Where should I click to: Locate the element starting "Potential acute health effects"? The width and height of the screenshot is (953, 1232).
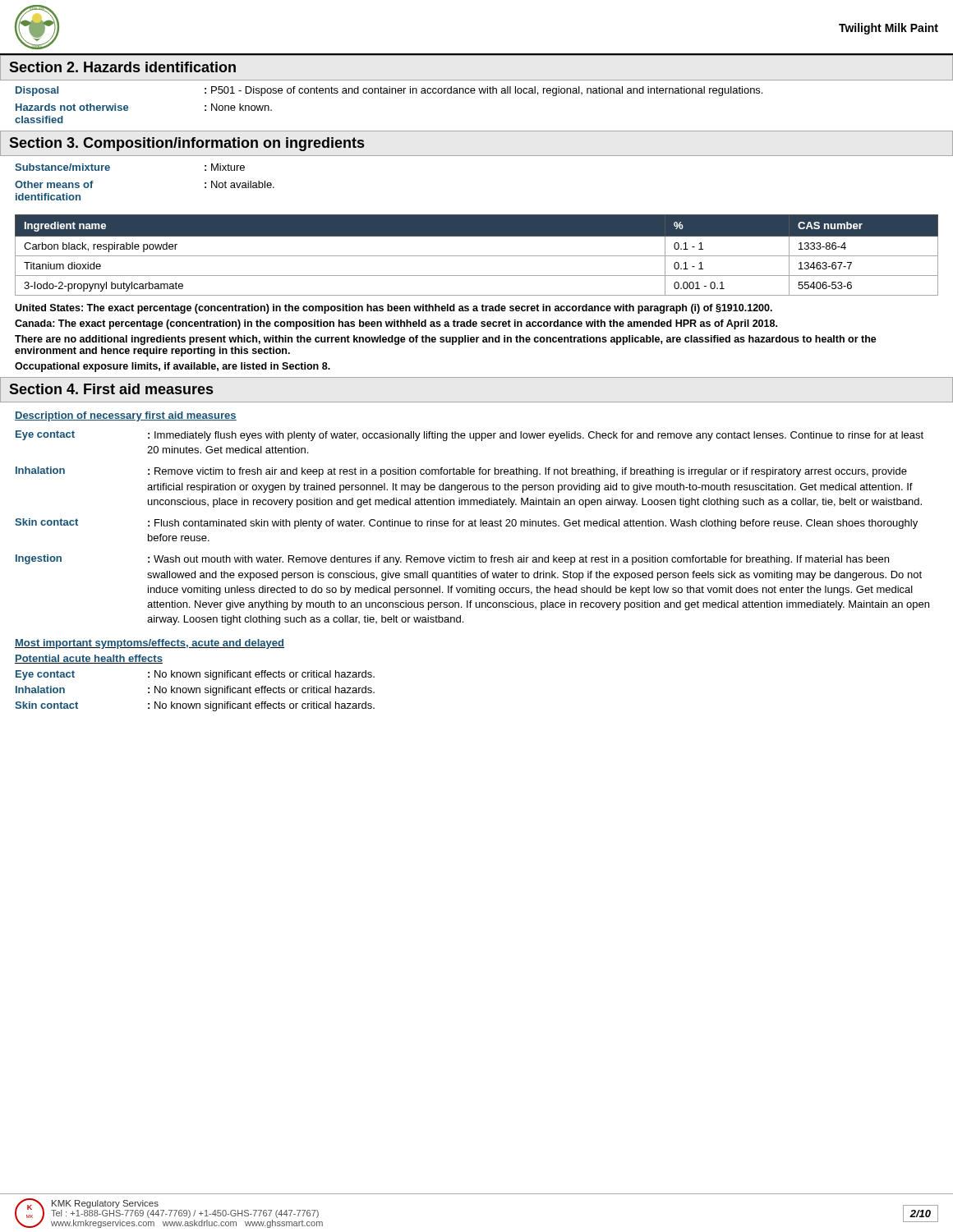[89, 659]
